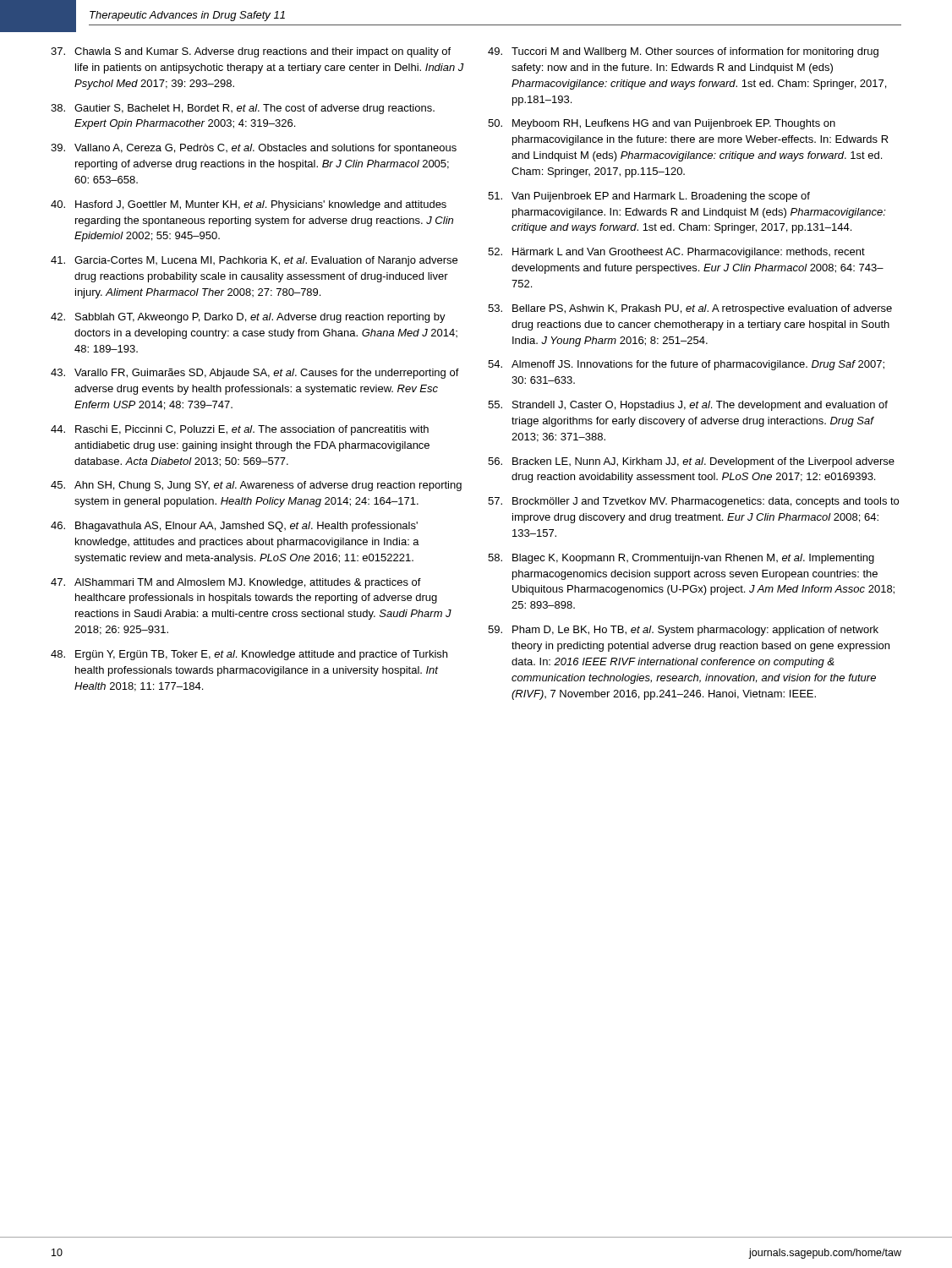
Task: Click the passage that begins "52. Härmark L and Van Grootheest"
Action: (695, 268)
